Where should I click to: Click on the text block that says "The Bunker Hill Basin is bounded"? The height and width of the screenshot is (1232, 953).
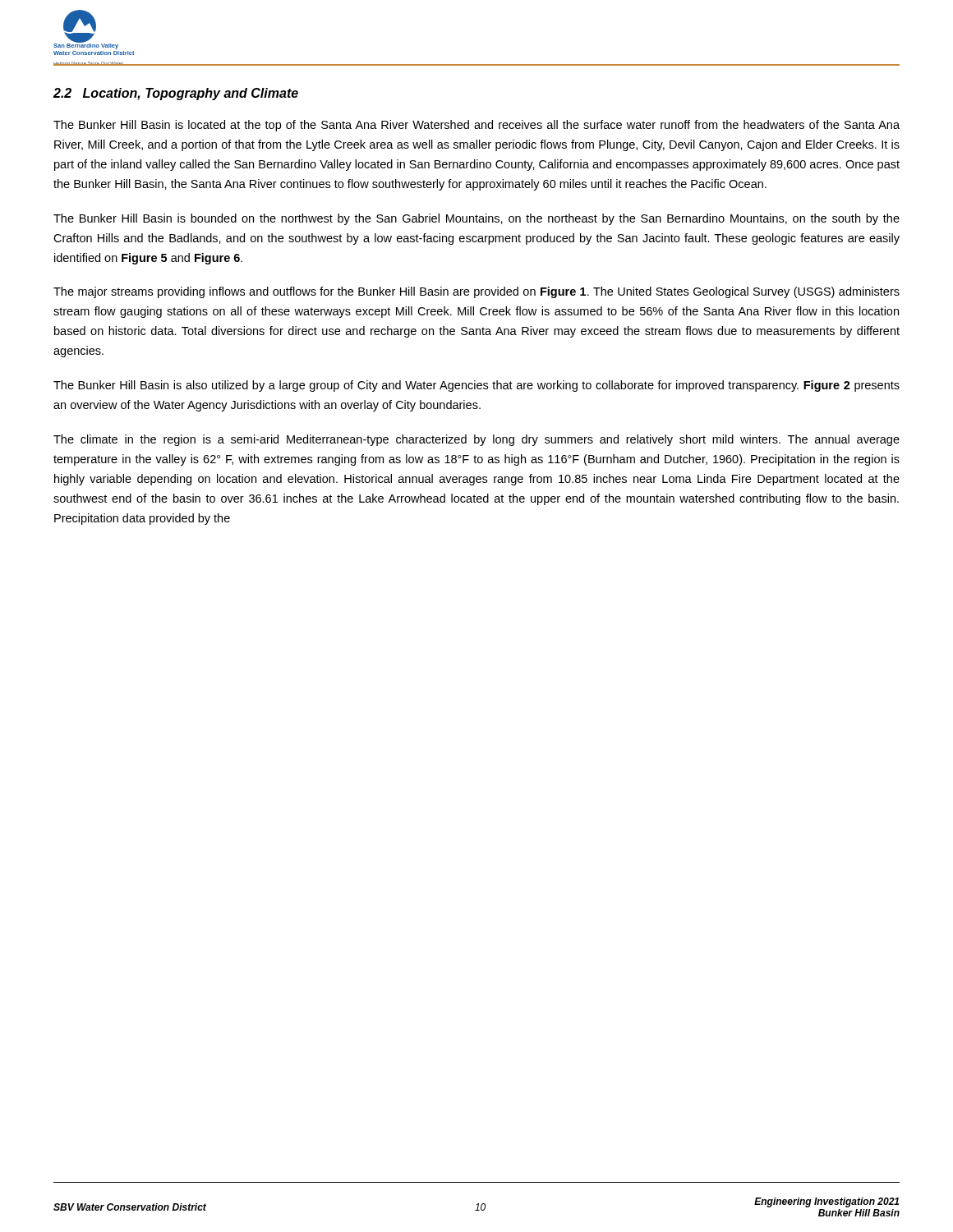[476, 238]
